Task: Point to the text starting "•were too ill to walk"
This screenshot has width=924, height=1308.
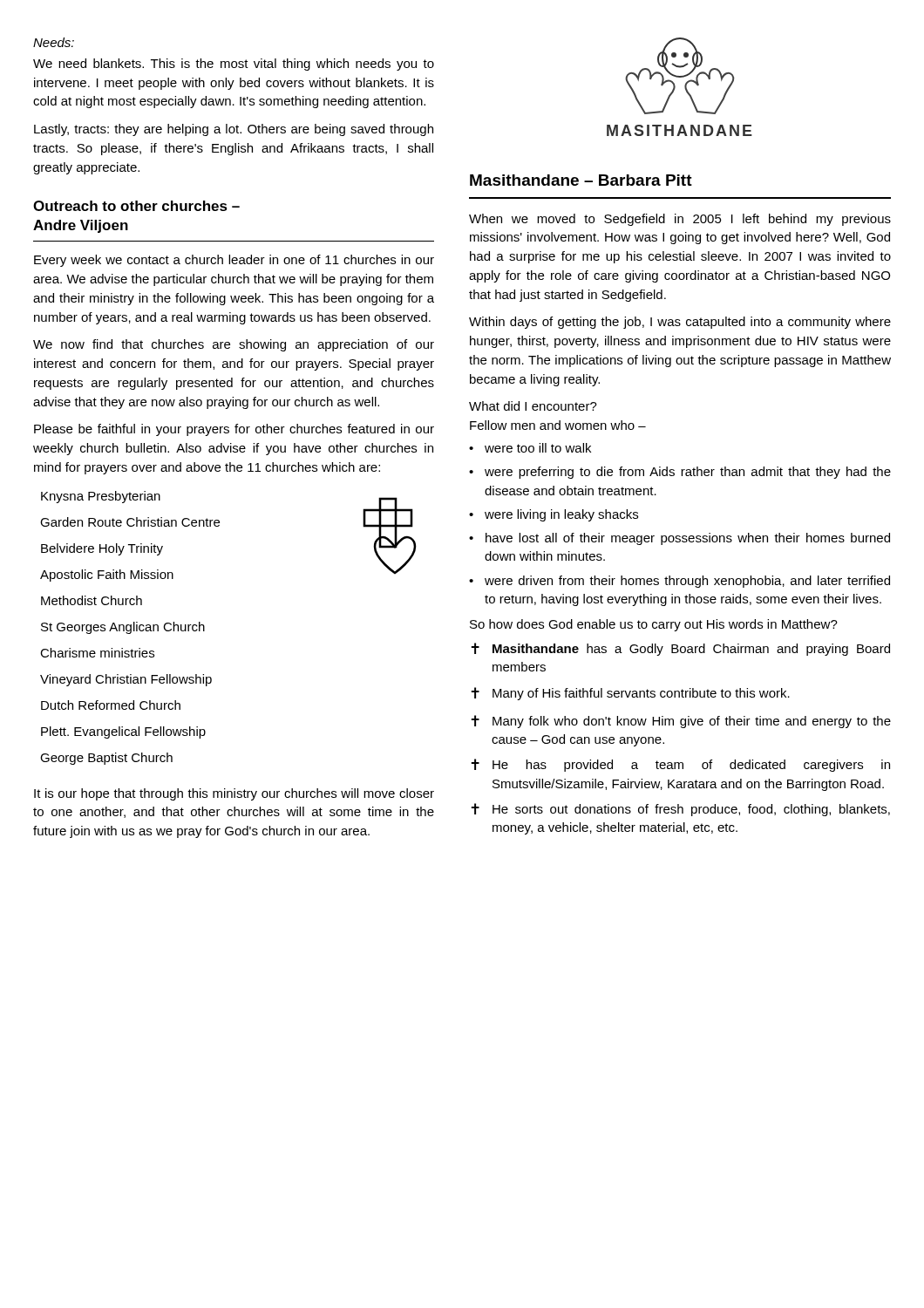Action: point(530,448)
